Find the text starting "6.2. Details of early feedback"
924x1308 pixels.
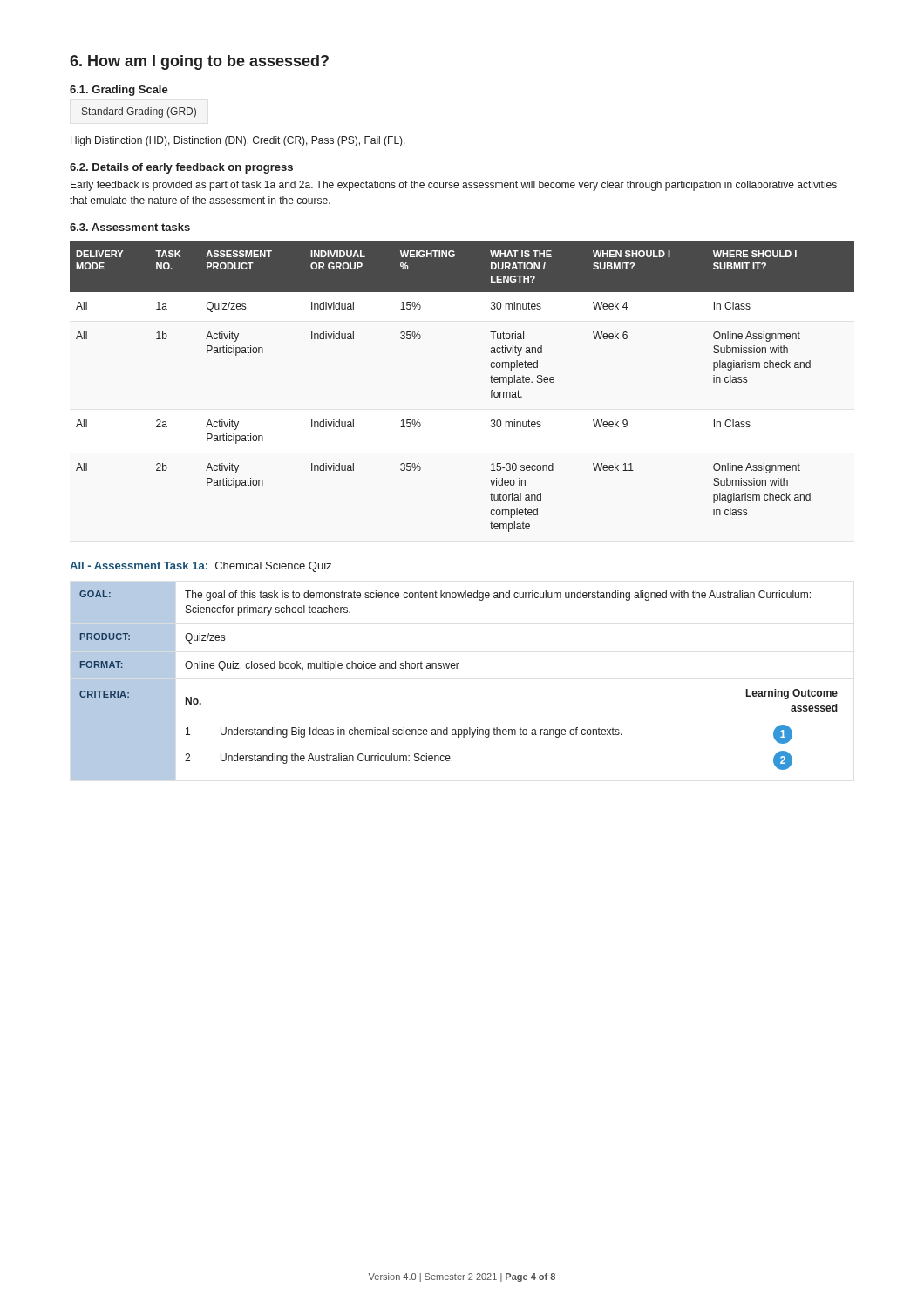point(182,167)
